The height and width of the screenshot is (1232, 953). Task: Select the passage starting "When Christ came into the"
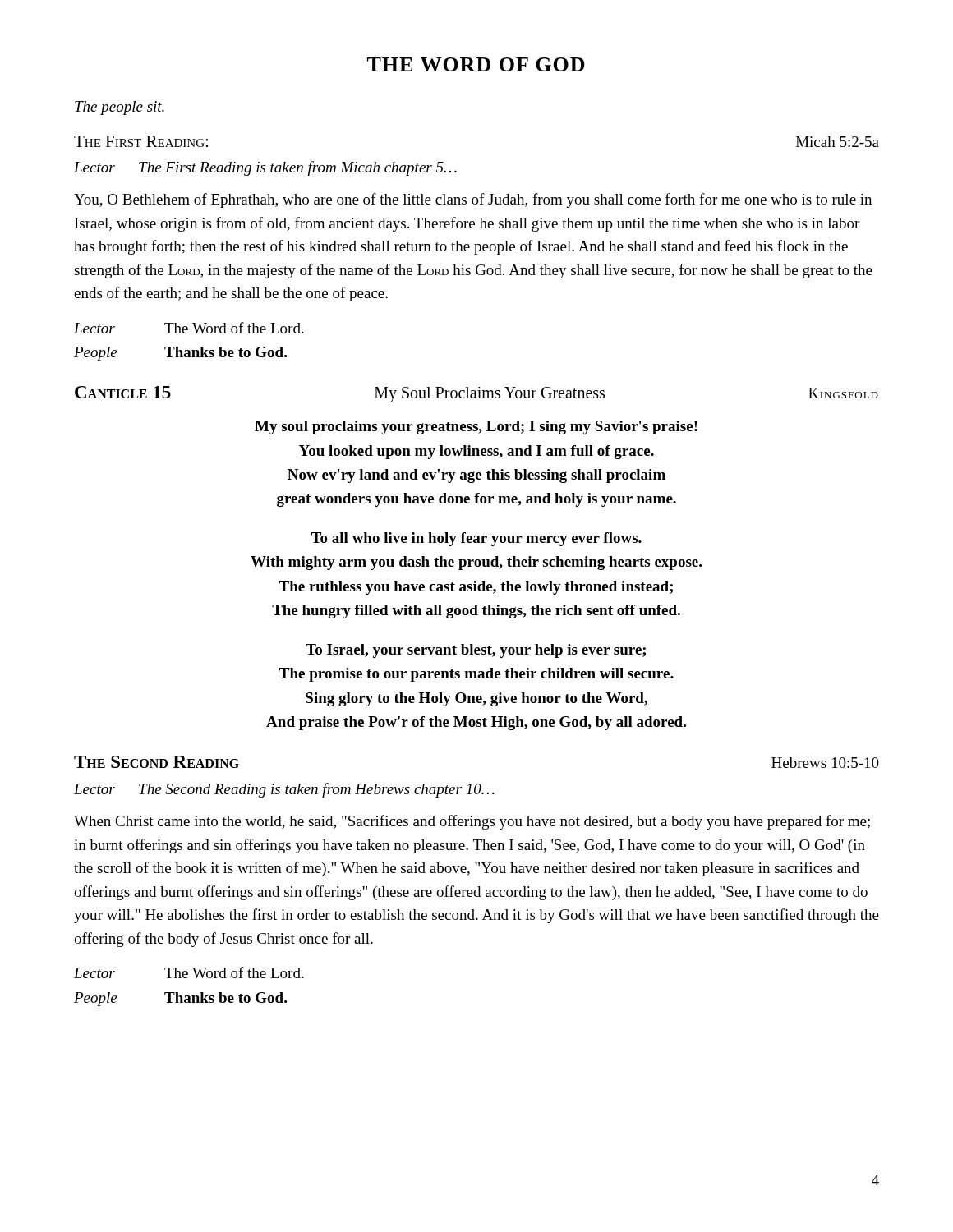pos(476,880)
